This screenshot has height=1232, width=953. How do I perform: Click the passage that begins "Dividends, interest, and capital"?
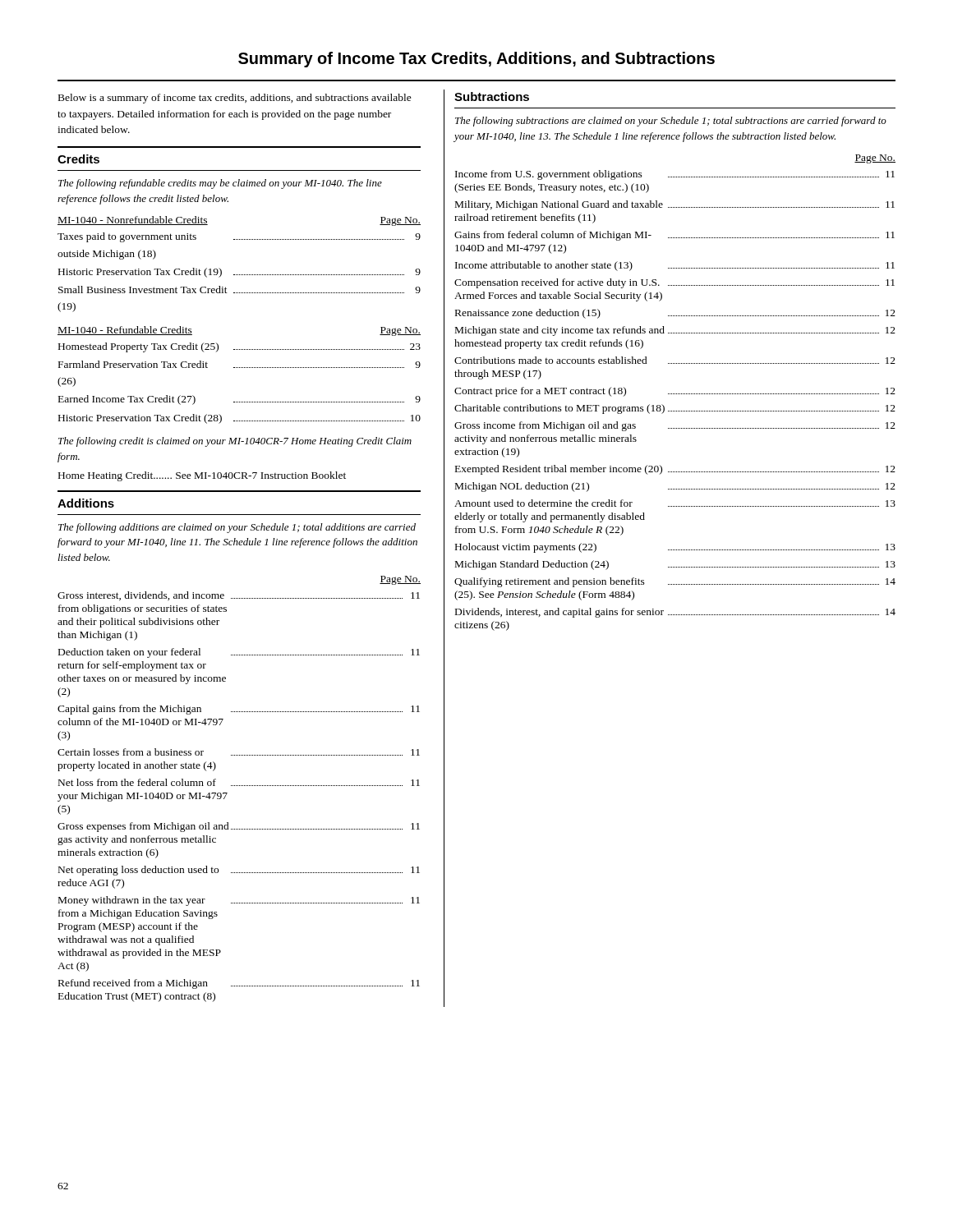click(x=675, y=618)
